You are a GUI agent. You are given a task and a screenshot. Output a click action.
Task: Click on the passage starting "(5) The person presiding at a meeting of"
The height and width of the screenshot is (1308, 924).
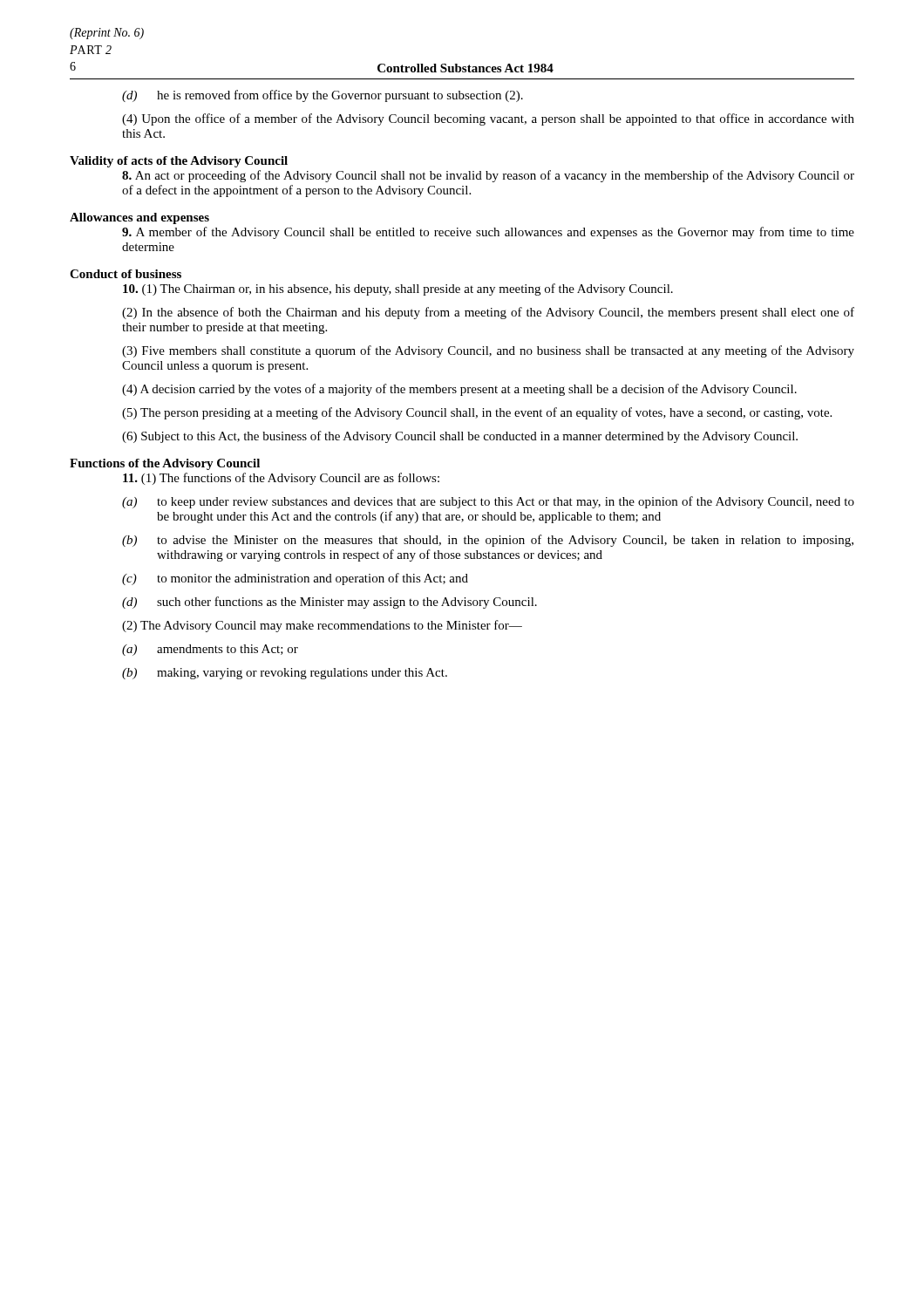(477, 412)
